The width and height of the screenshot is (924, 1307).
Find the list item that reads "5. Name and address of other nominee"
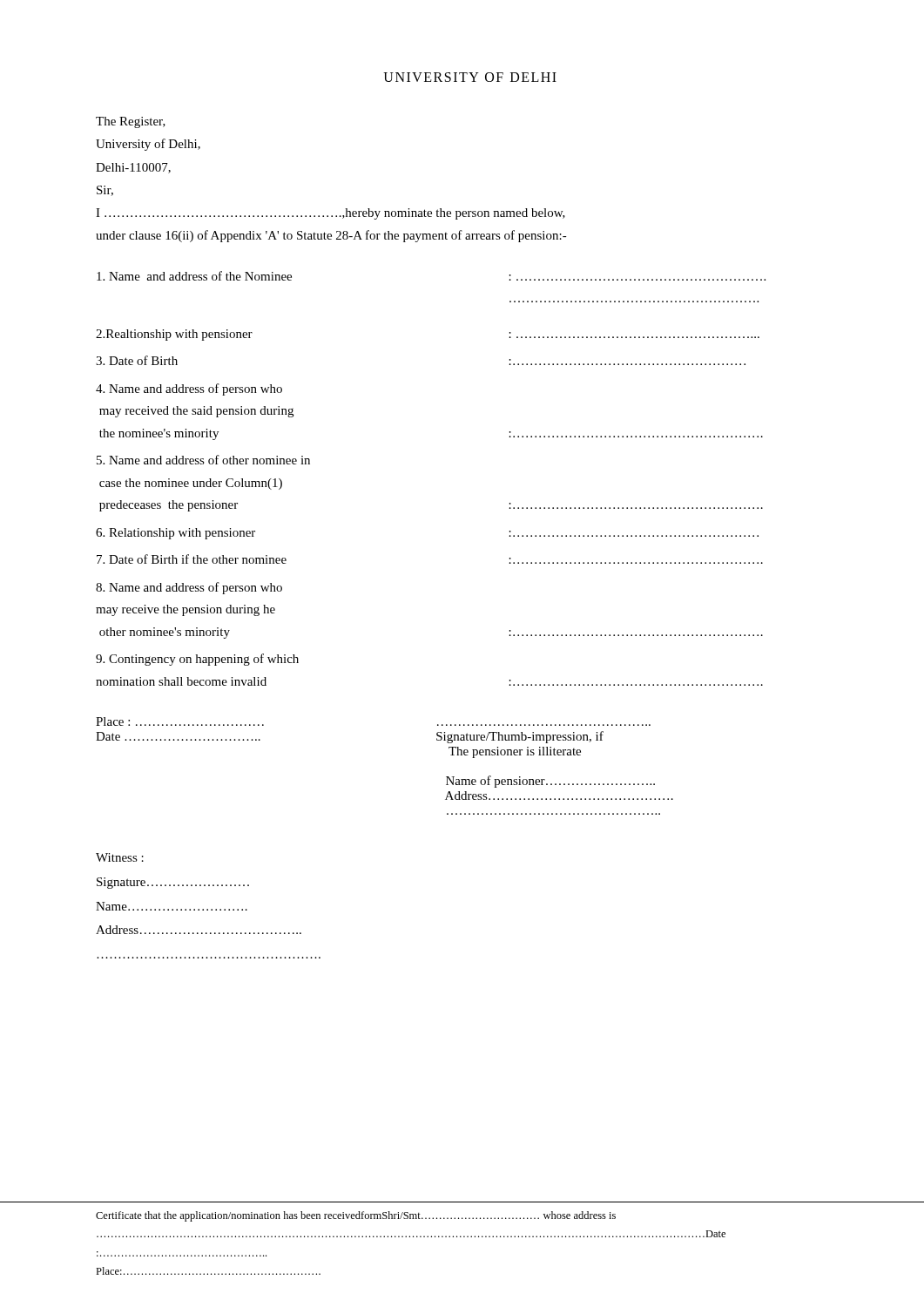203,482
